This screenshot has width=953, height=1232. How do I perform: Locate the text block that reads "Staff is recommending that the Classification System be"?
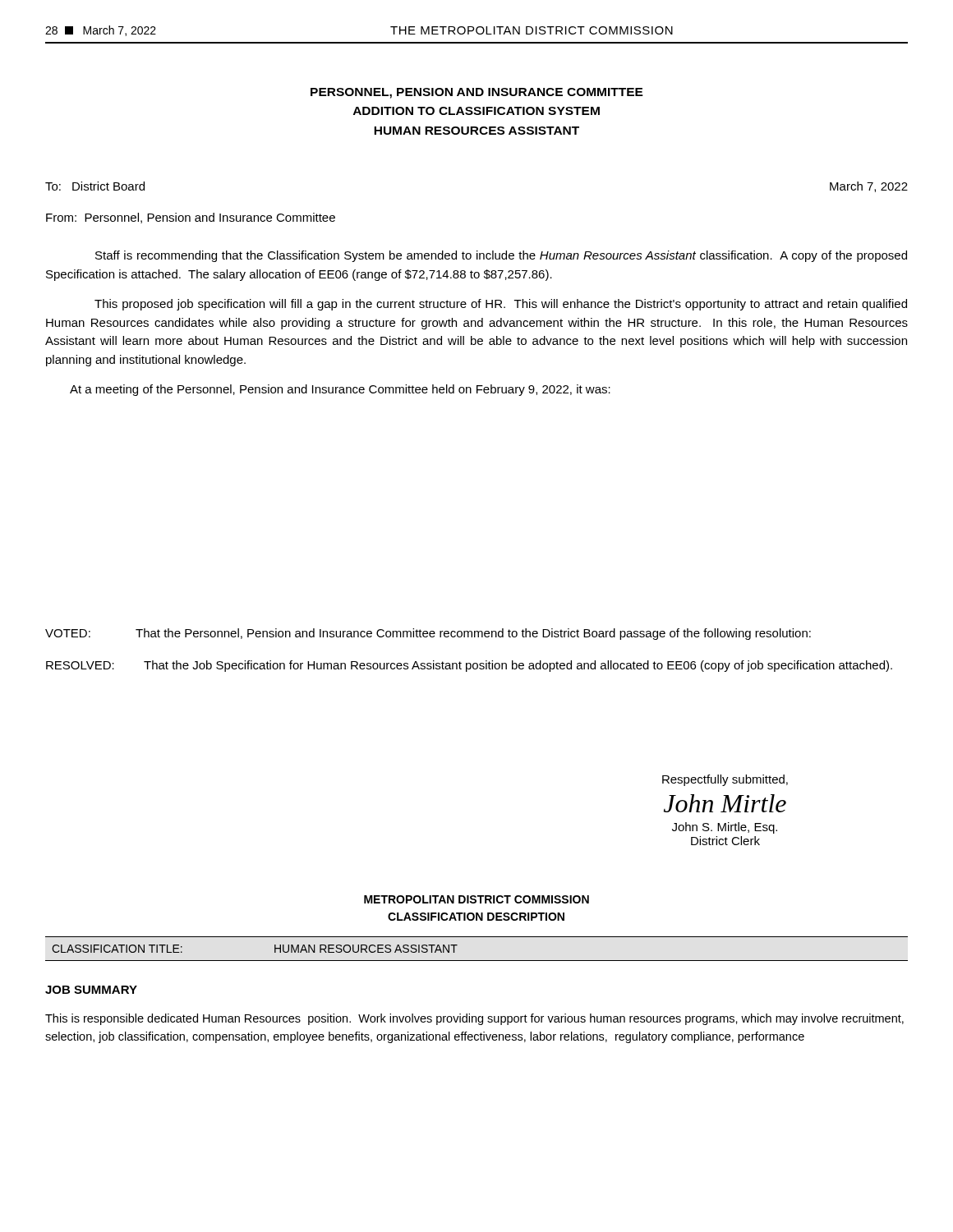coord(476,264)
